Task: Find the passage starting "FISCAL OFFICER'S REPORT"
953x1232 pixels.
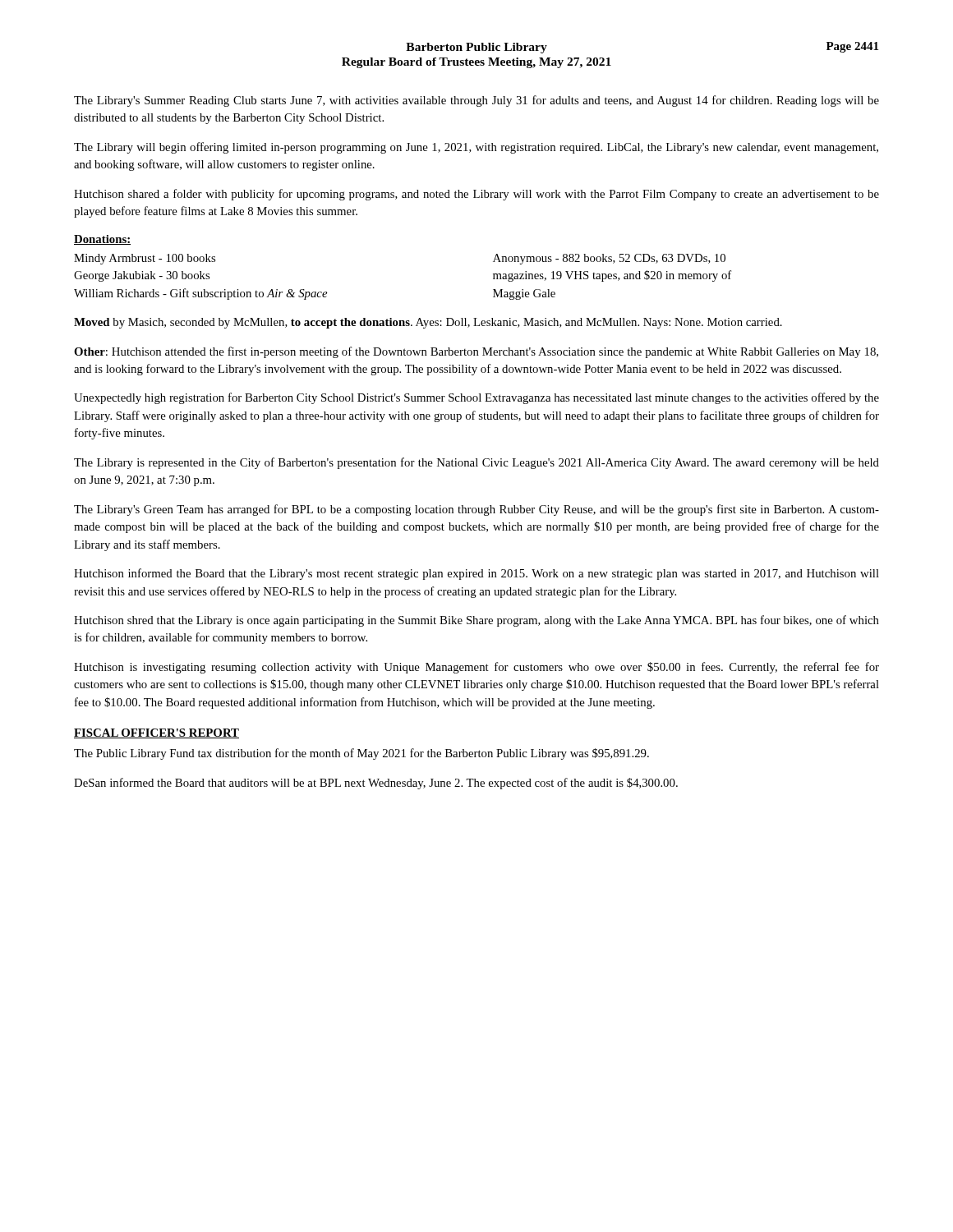Action: (156, 733)
